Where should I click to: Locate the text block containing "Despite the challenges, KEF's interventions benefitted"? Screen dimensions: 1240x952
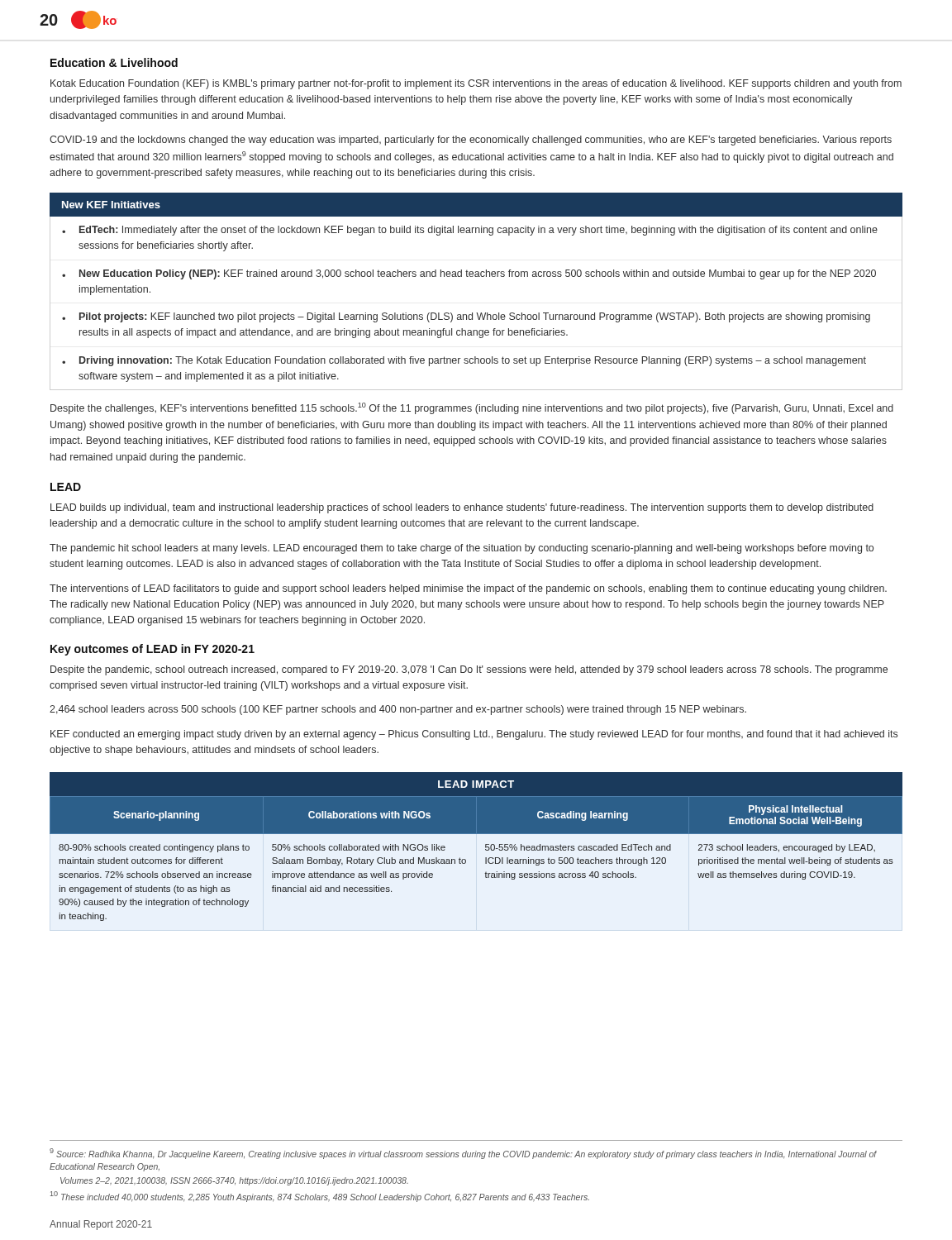472,432
